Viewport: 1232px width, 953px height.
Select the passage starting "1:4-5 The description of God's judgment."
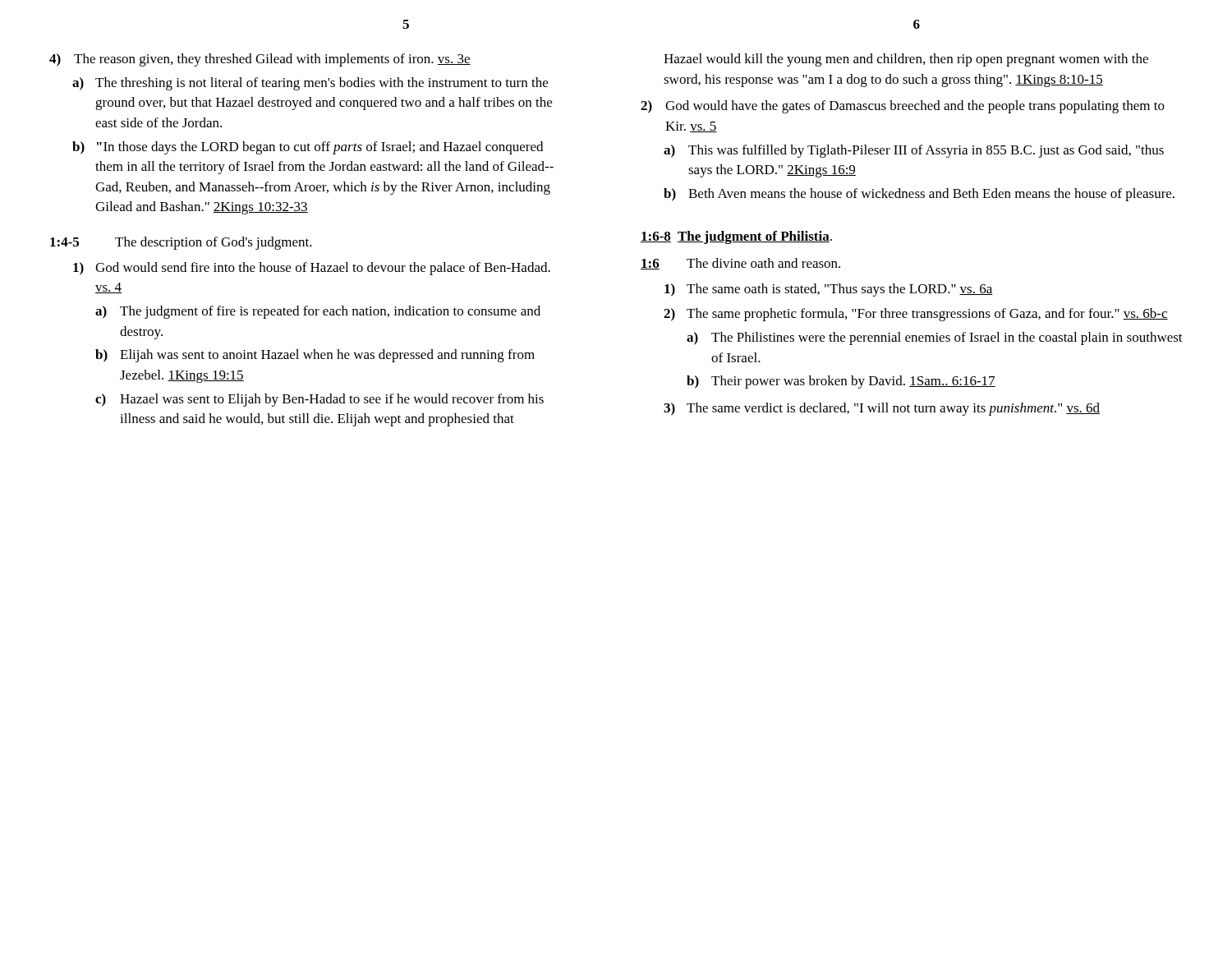point(304,243)
